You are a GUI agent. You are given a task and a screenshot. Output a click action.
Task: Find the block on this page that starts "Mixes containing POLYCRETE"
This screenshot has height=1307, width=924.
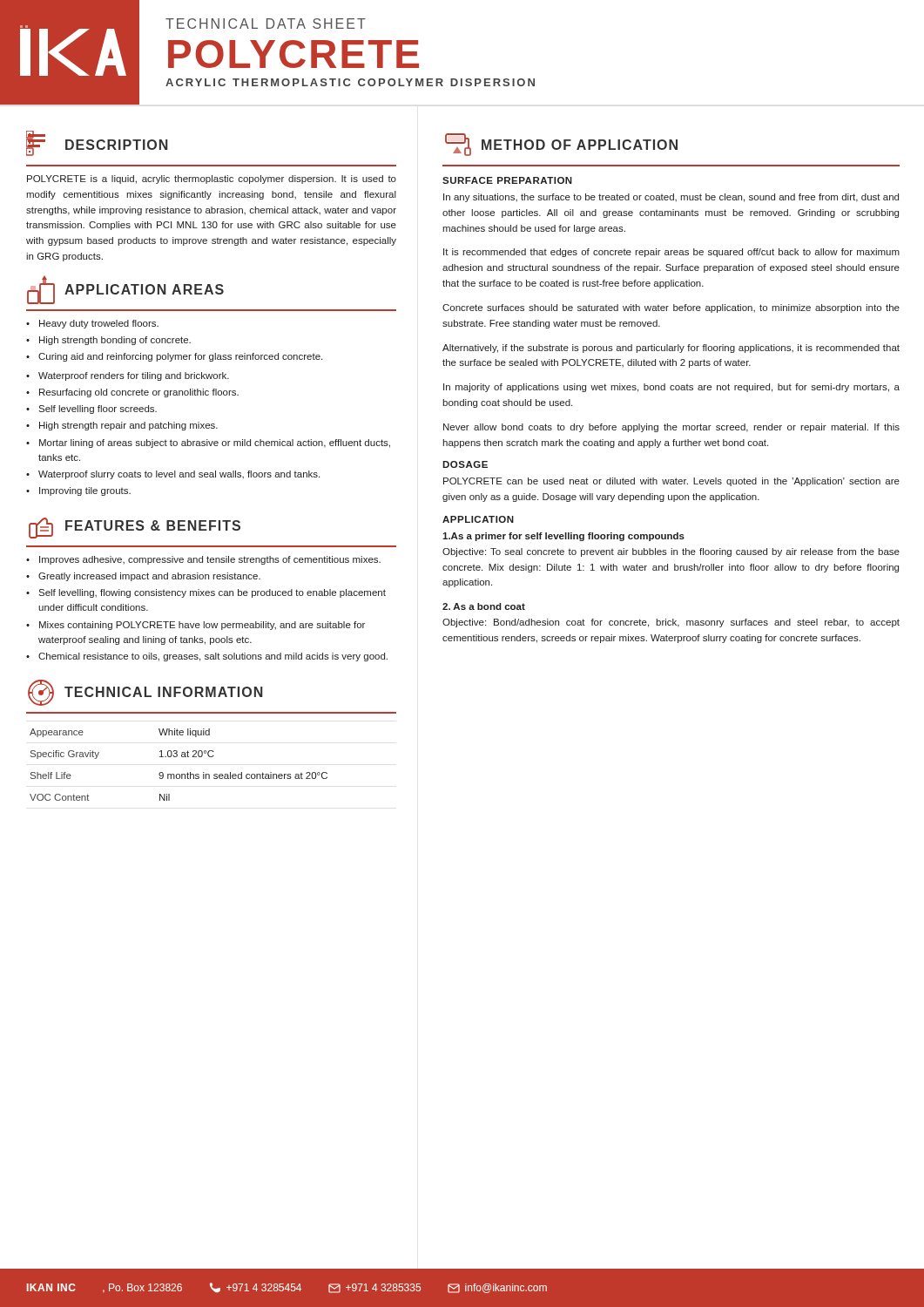pyautogui.click(x=202, y=632)
